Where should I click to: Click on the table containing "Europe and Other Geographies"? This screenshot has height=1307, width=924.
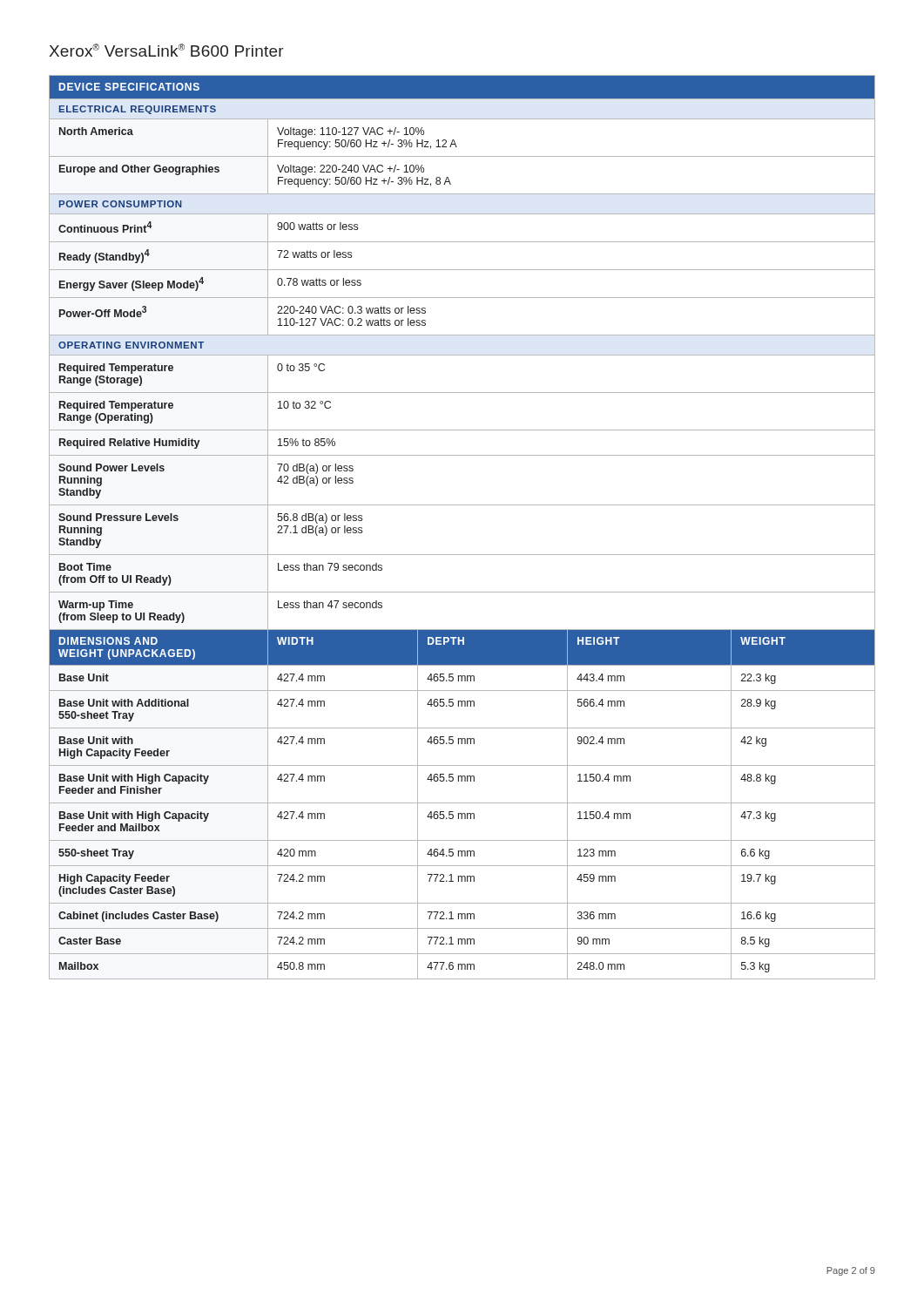point(462,527)
